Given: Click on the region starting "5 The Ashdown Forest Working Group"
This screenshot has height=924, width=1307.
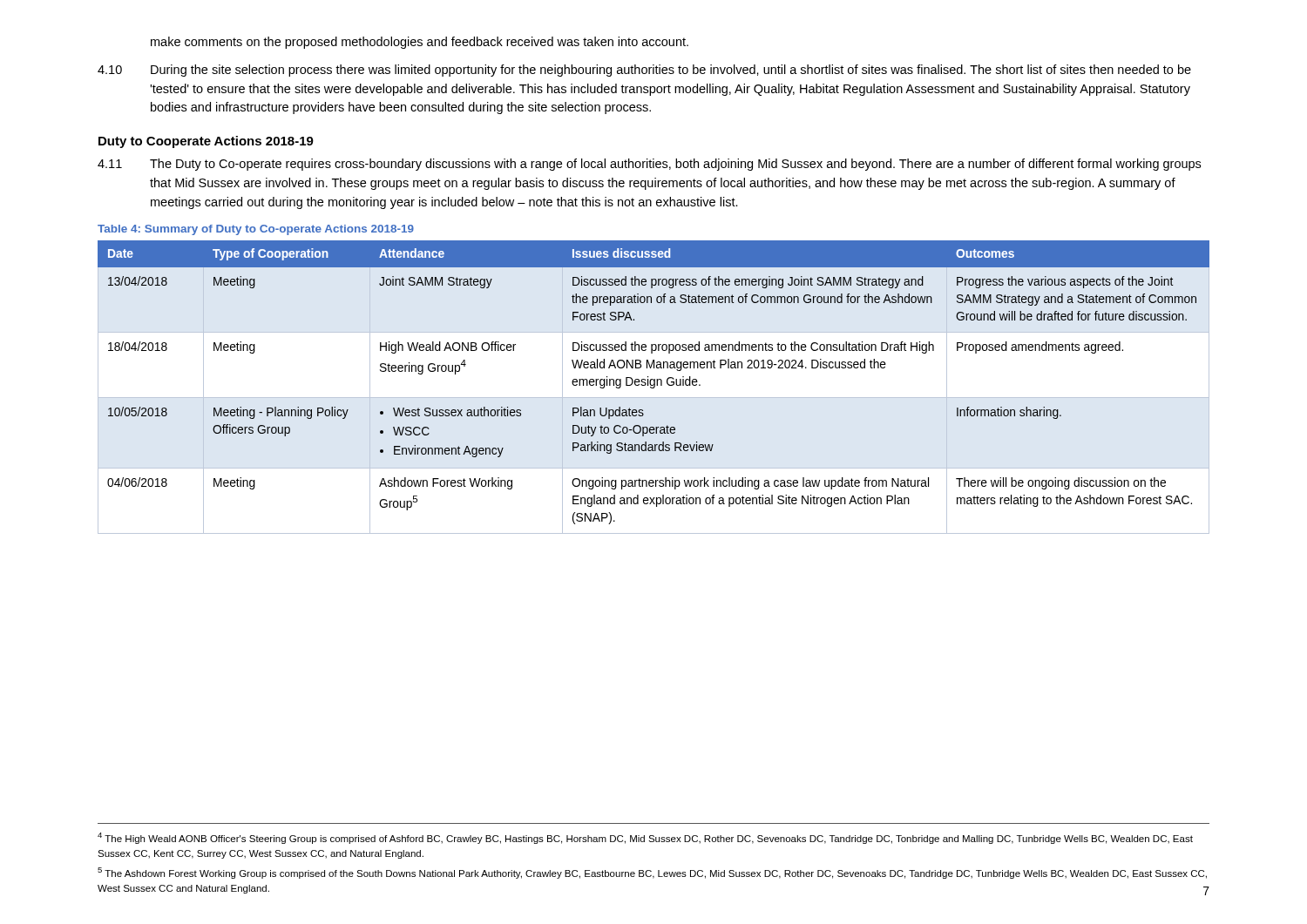Looking at the screenshot, I should coord(653,879).
